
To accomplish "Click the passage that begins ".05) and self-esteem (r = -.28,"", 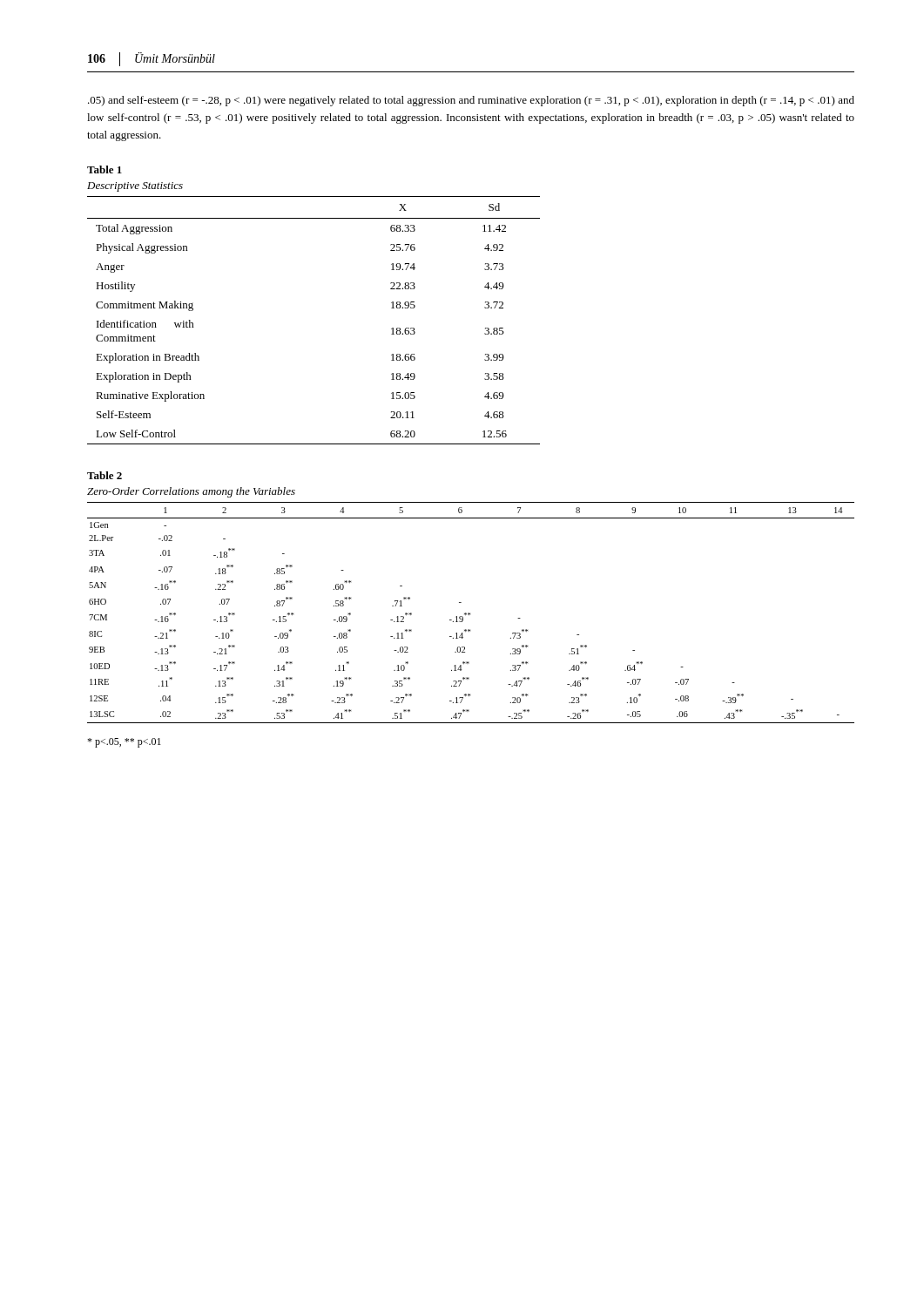I will (x=471, y=117).
